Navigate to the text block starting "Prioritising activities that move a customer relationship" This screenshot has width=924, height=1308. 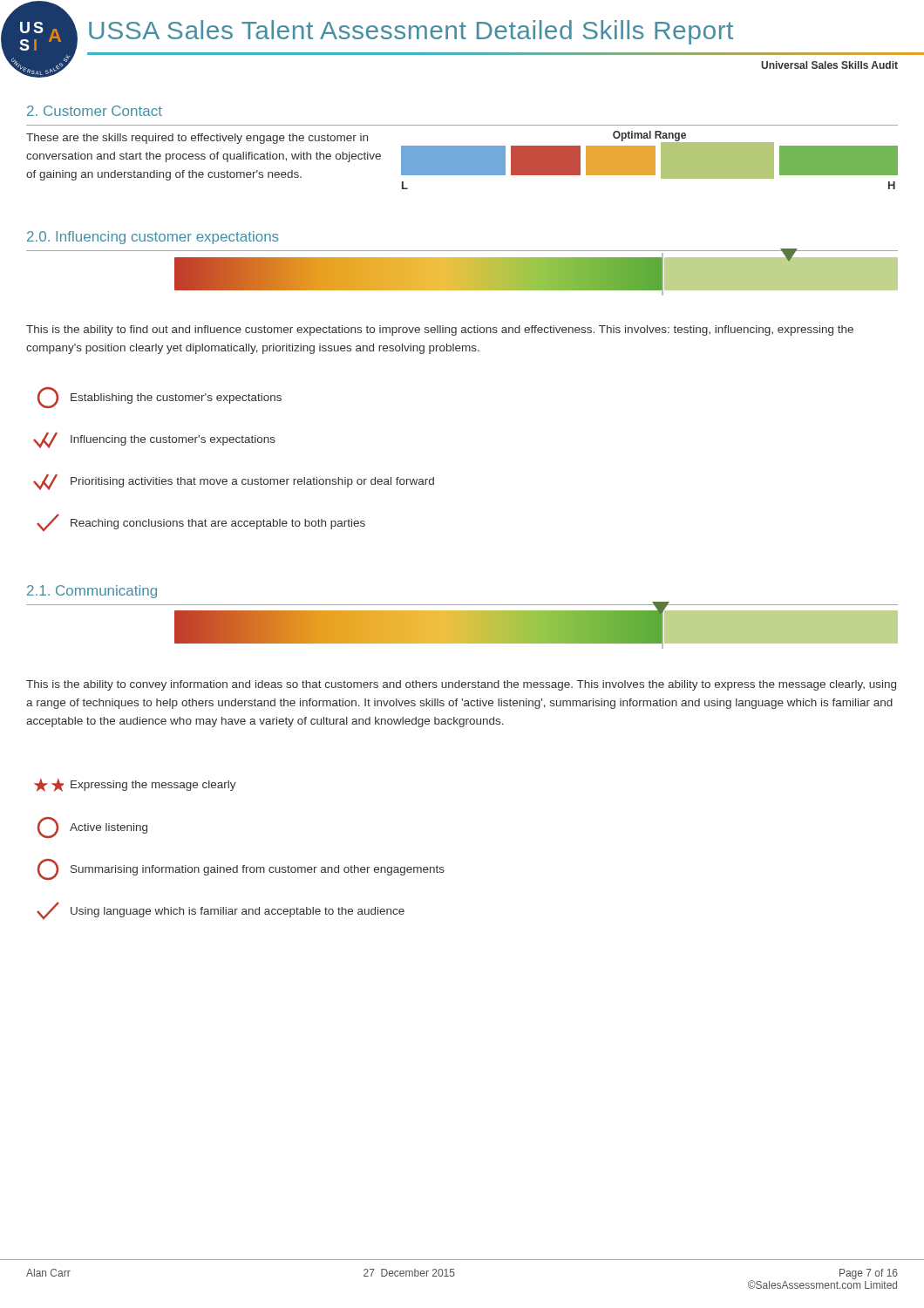tap(230, 481)
